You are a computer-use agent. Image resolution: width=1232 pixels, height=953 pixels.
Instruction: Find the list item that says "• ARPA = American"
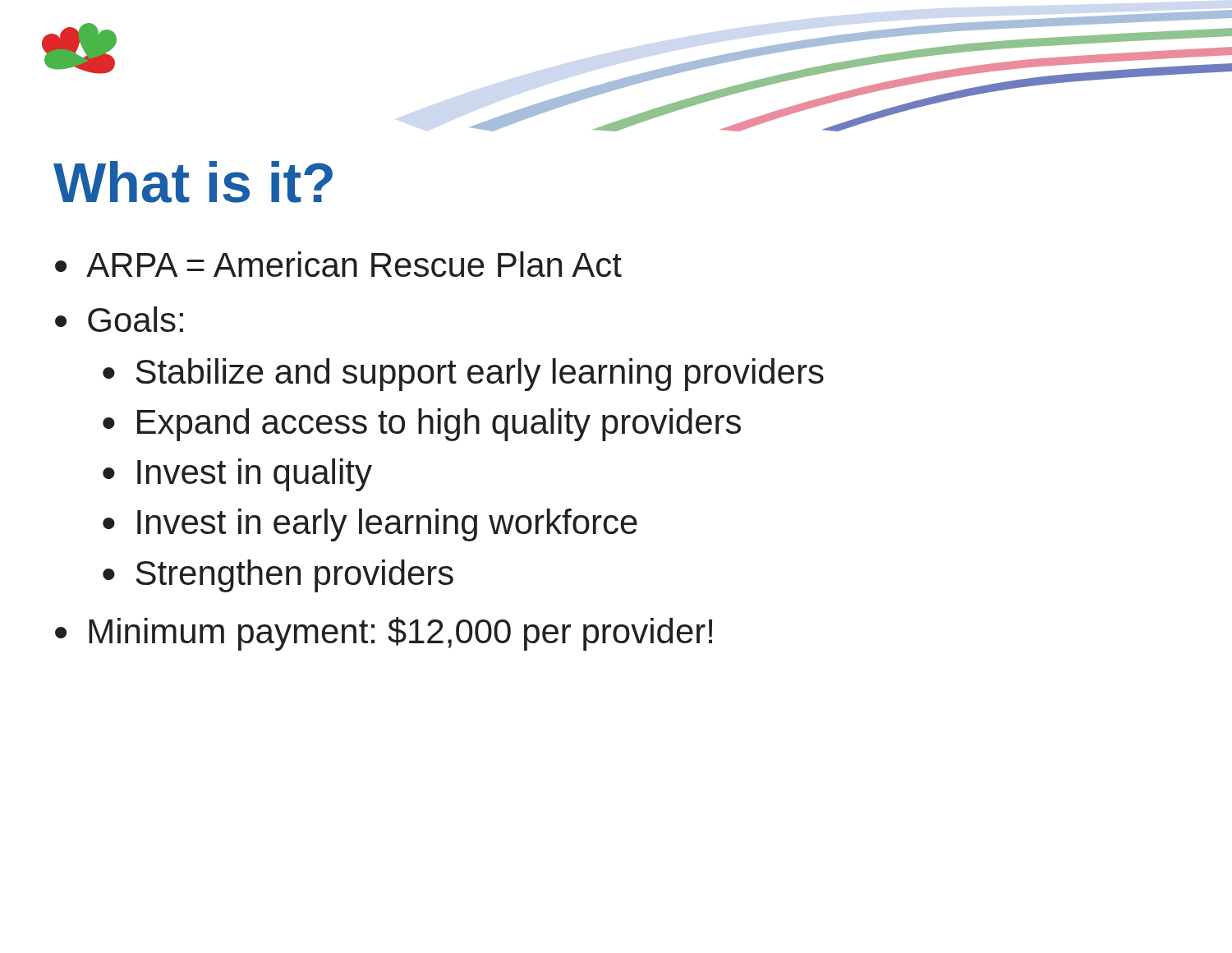coord(612,266)
